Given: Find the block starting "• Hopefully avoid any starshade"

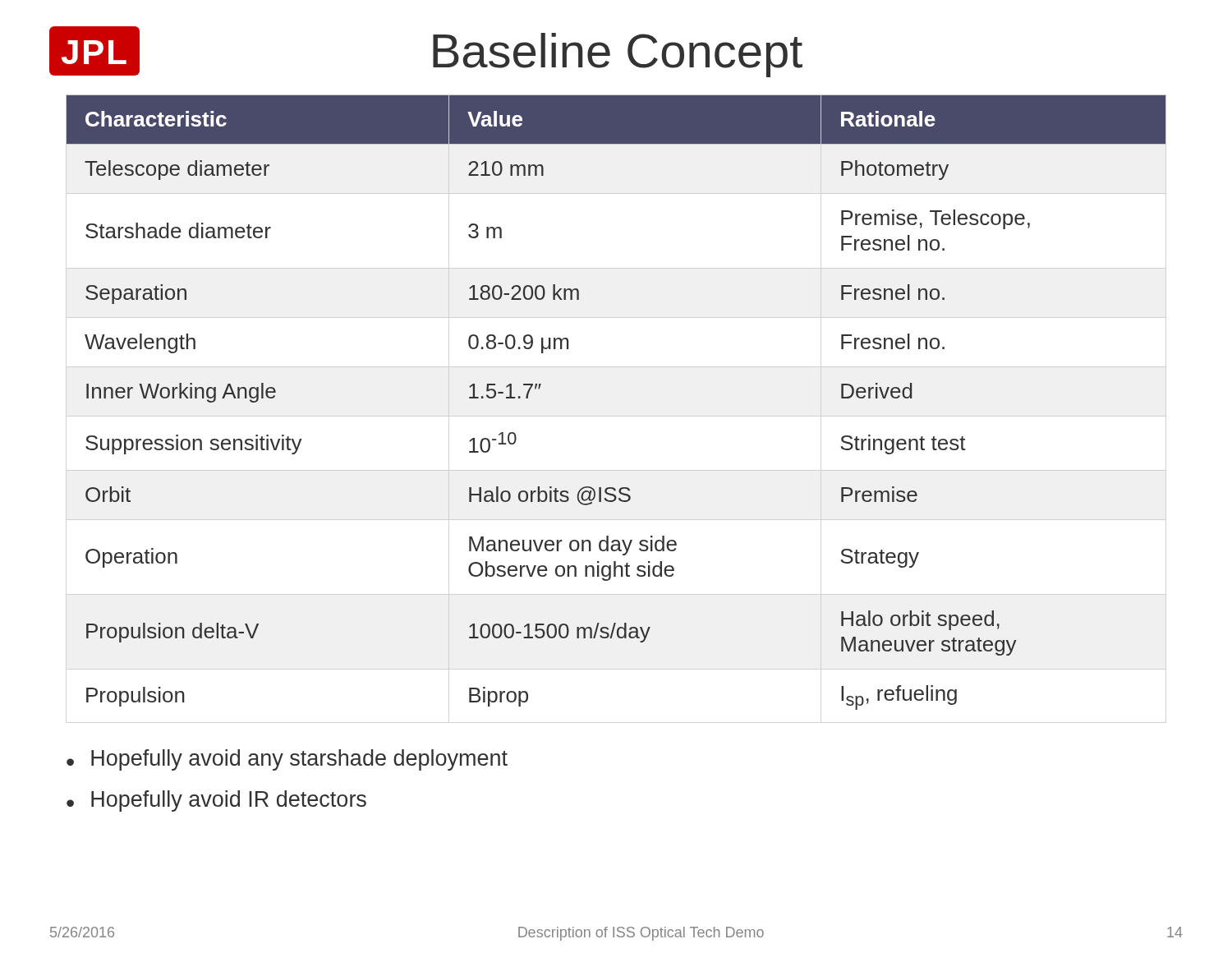Looking at the screenshot, I should [x=287, y=762].
